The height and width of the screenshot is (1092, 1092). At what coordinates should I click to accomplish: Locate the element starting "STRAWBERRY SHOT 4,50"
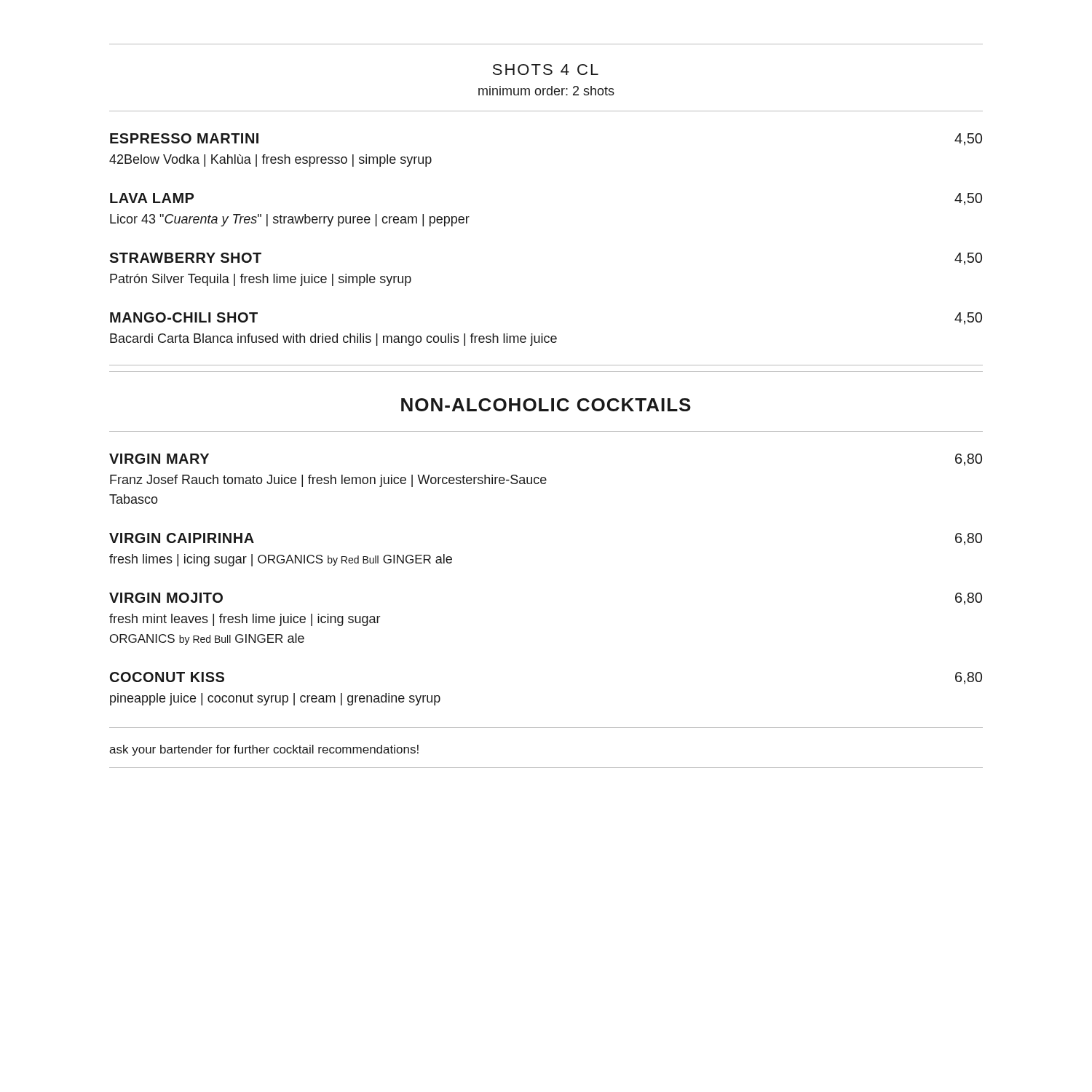[x=190, y=259]
